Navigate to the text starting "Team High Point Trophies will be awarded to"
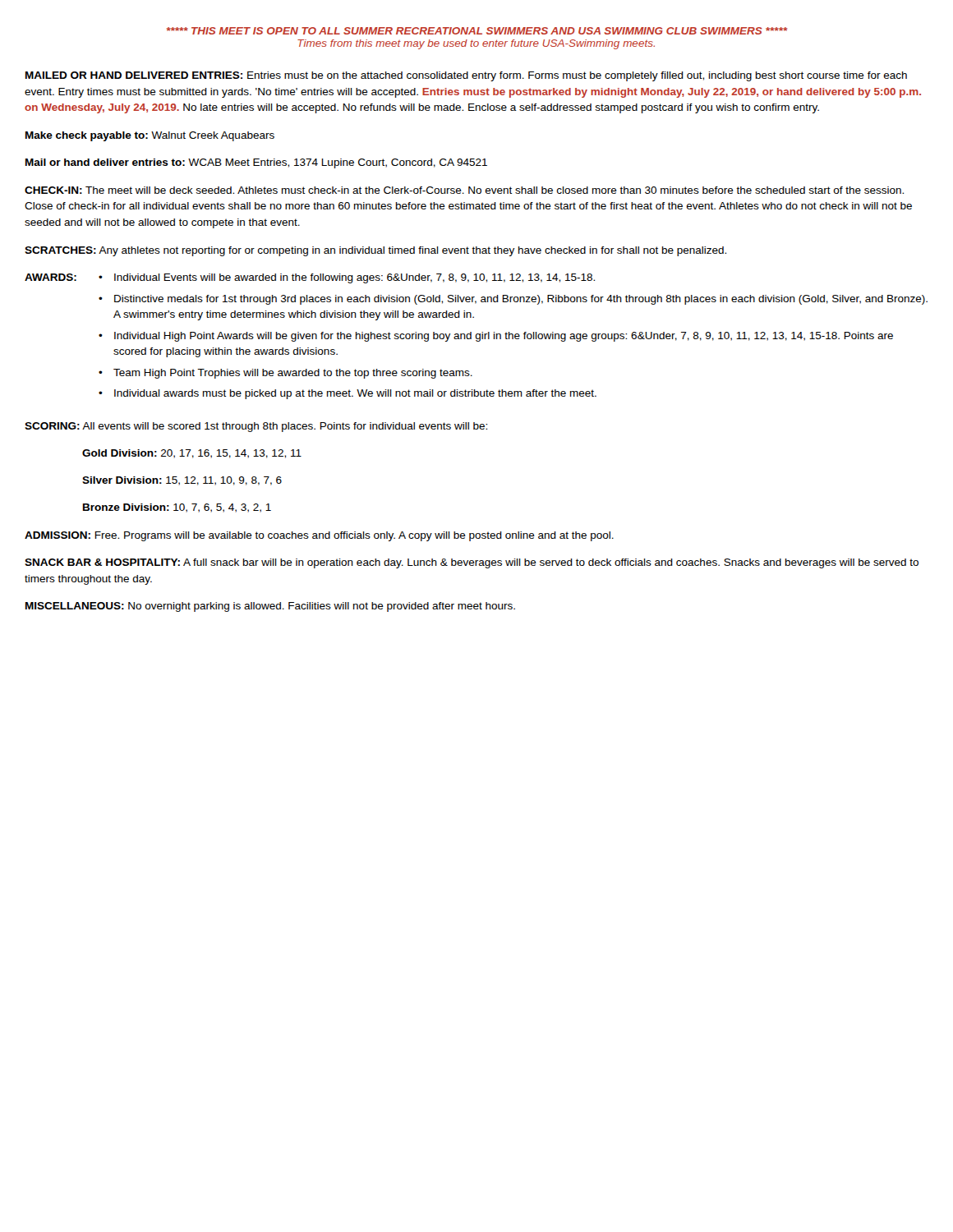The height and width of the screenshot is (1232, 953). pos(293,372)
